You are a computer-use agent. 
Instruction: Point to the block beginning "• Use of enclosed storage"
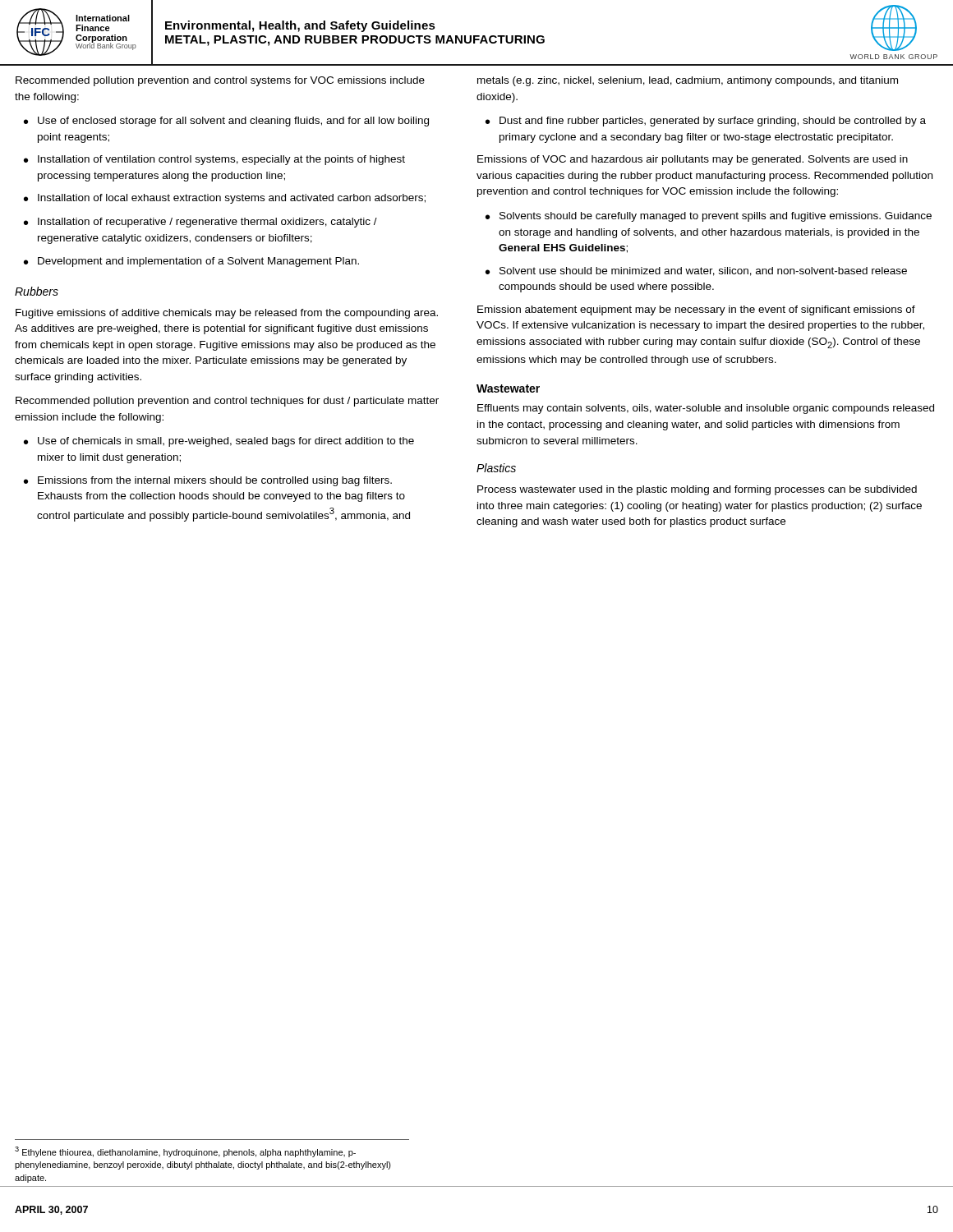[x=232, y=129]
